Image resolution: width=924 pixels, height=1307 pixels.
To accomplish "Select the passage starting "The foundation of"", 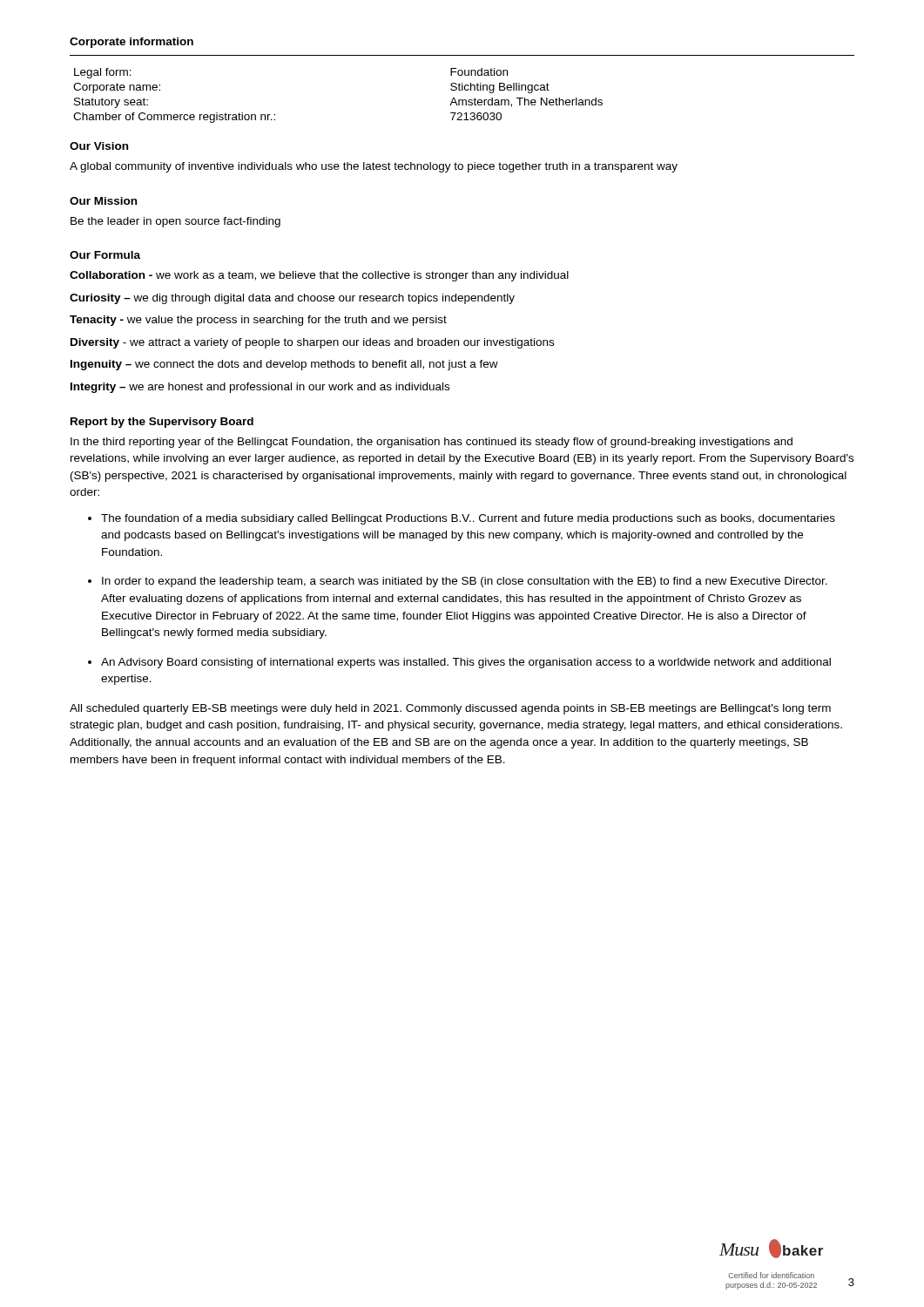I will (478, 535).
